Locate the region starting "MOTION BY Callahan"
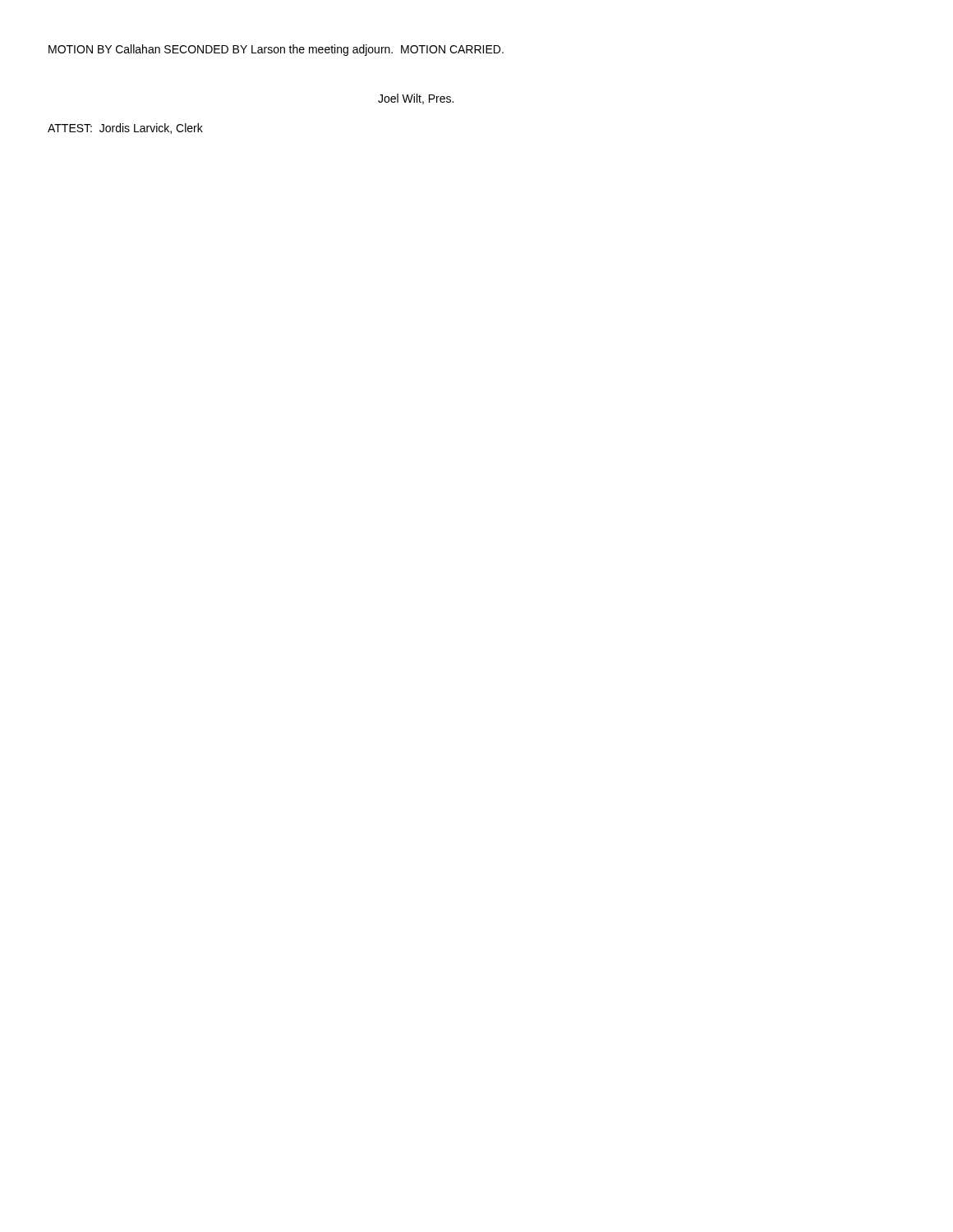Viewport: 953px width, 1232px height. tap(276, 49)
